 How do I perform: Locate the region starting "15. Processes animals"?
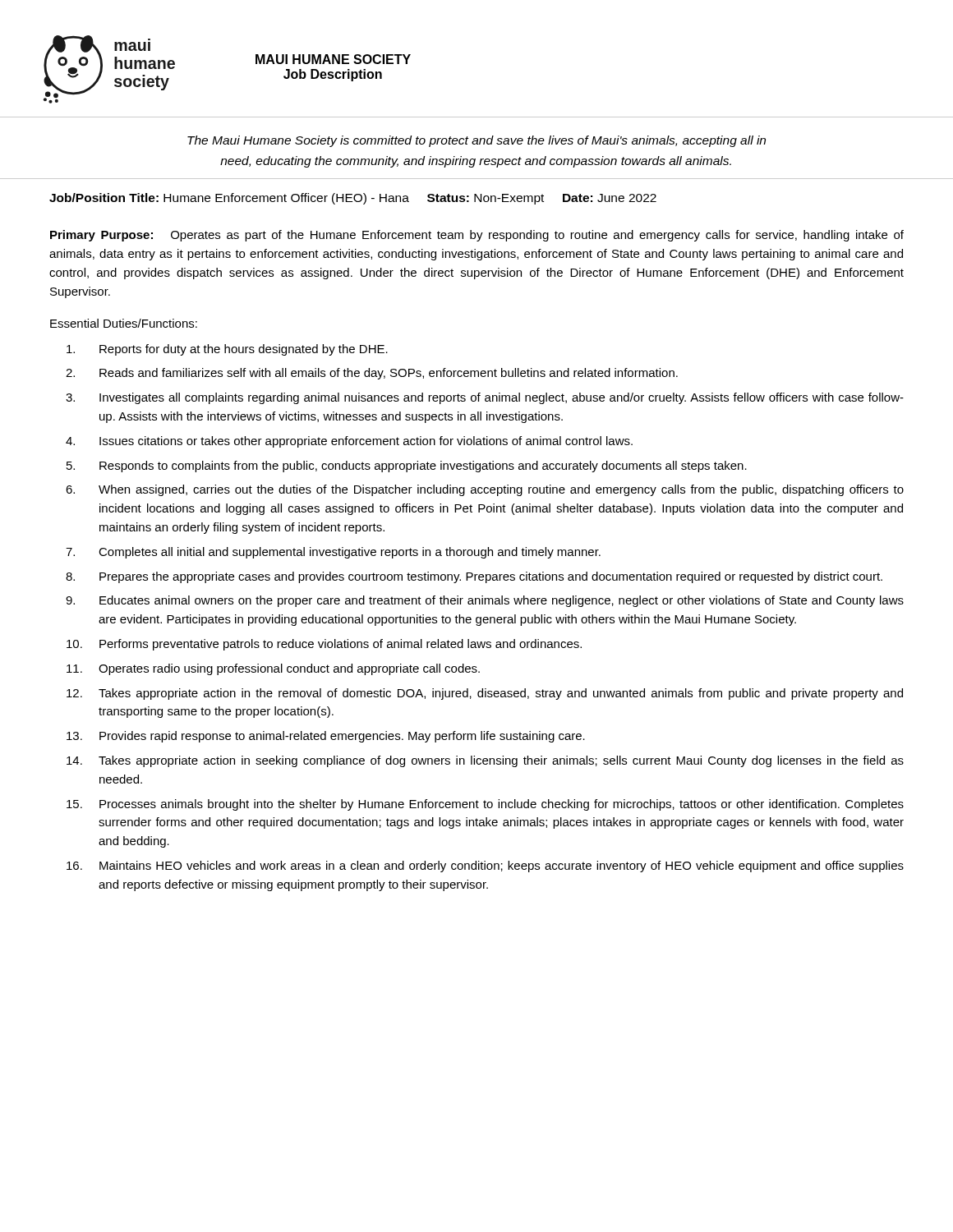[476, 823]
